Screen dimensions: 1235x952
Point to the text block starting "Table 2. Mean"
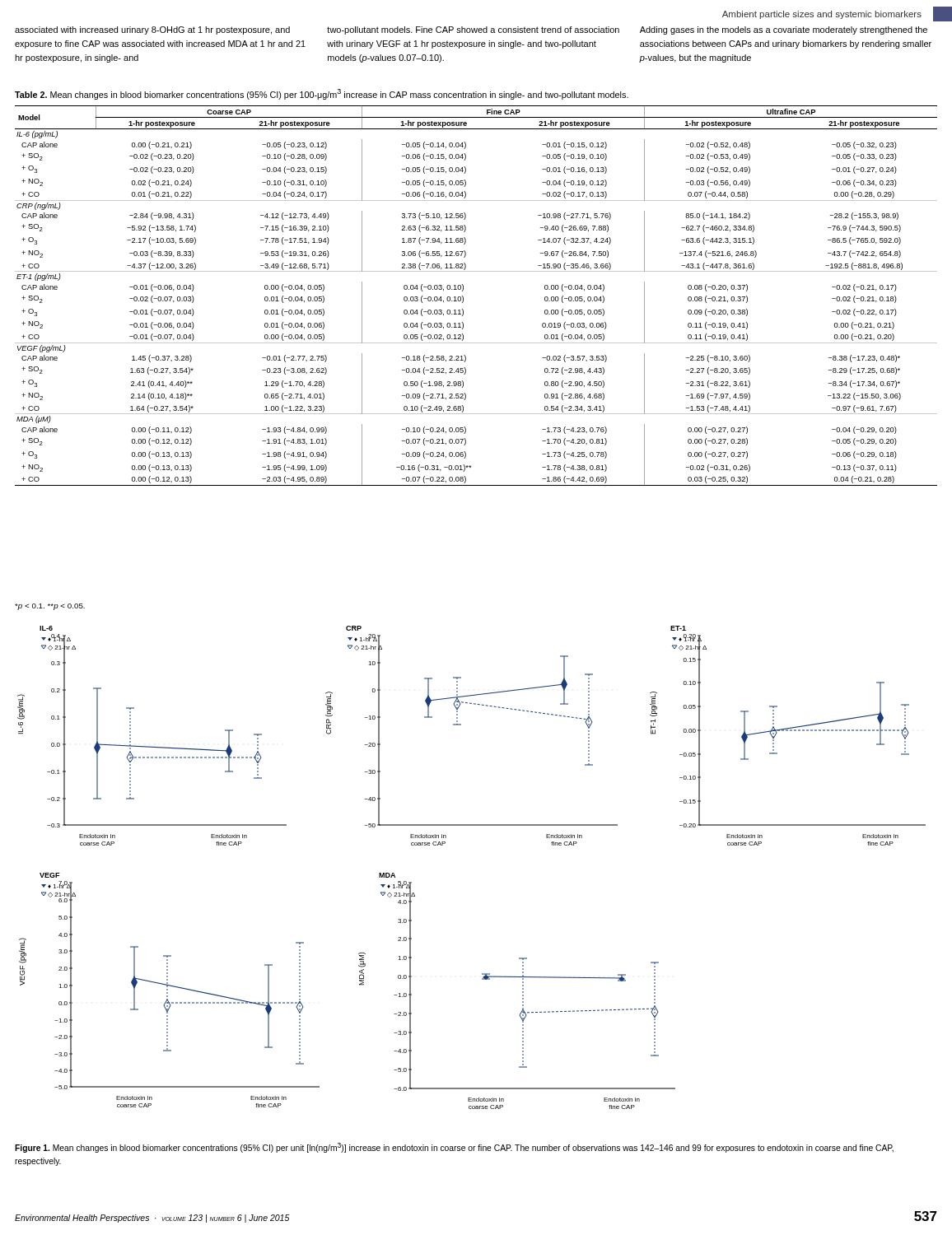322,93
